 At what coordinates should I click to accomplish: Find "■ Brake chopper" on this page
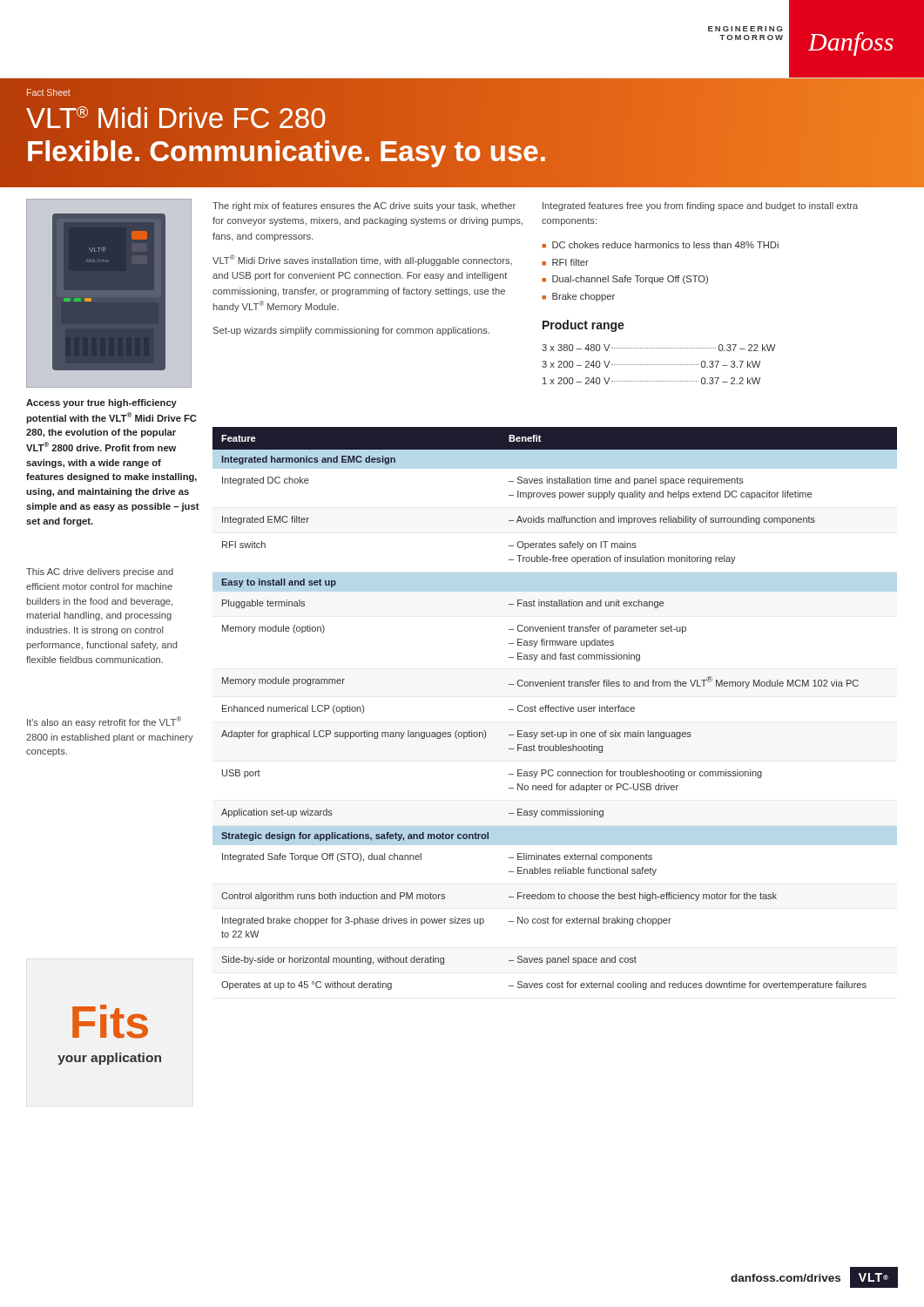point(578,297)
